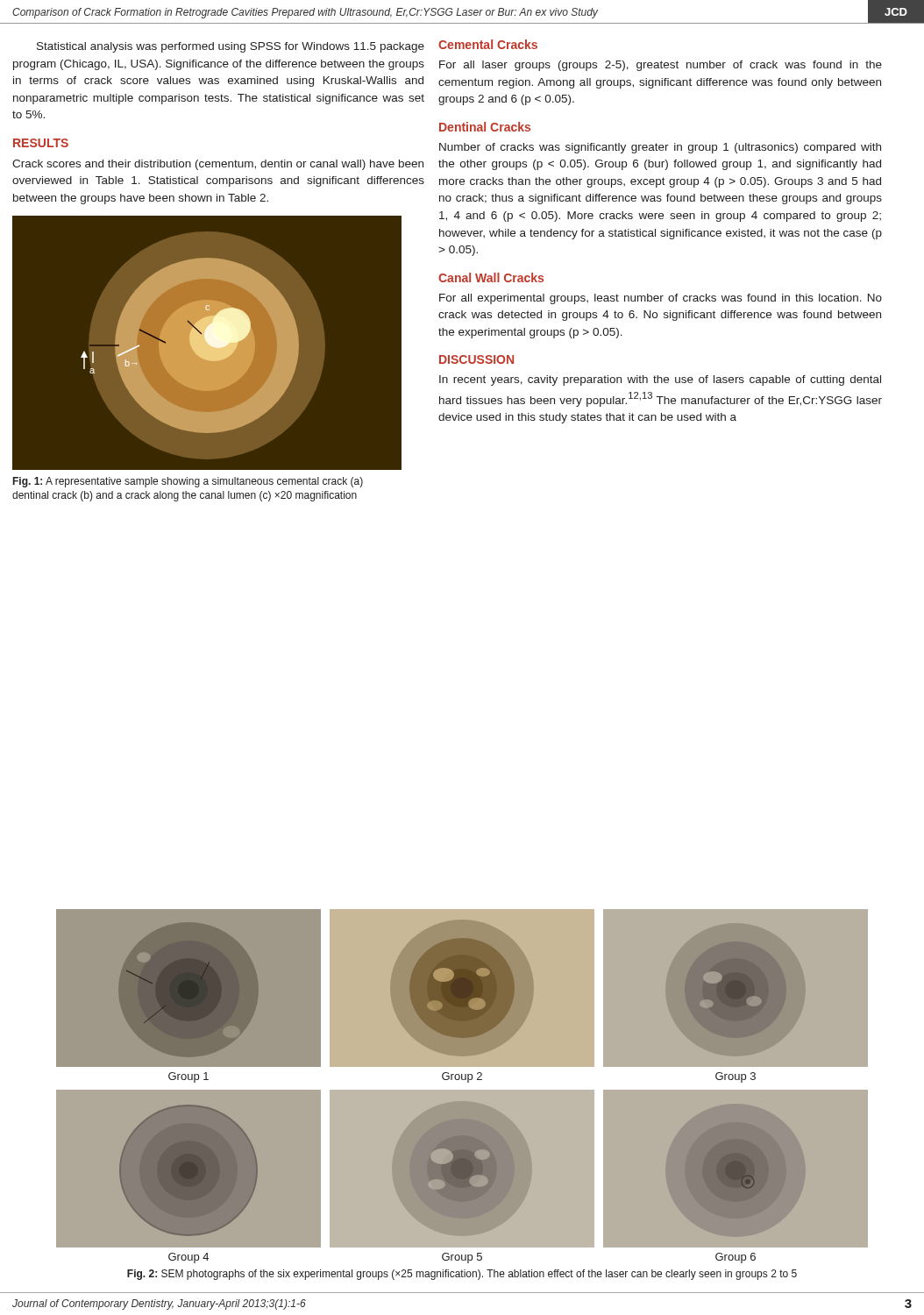Image resolution: width=924 pixels, height=1315 pixels.
Task: Point to "Cemental Cracks"
Action: (x=488, y=45)
